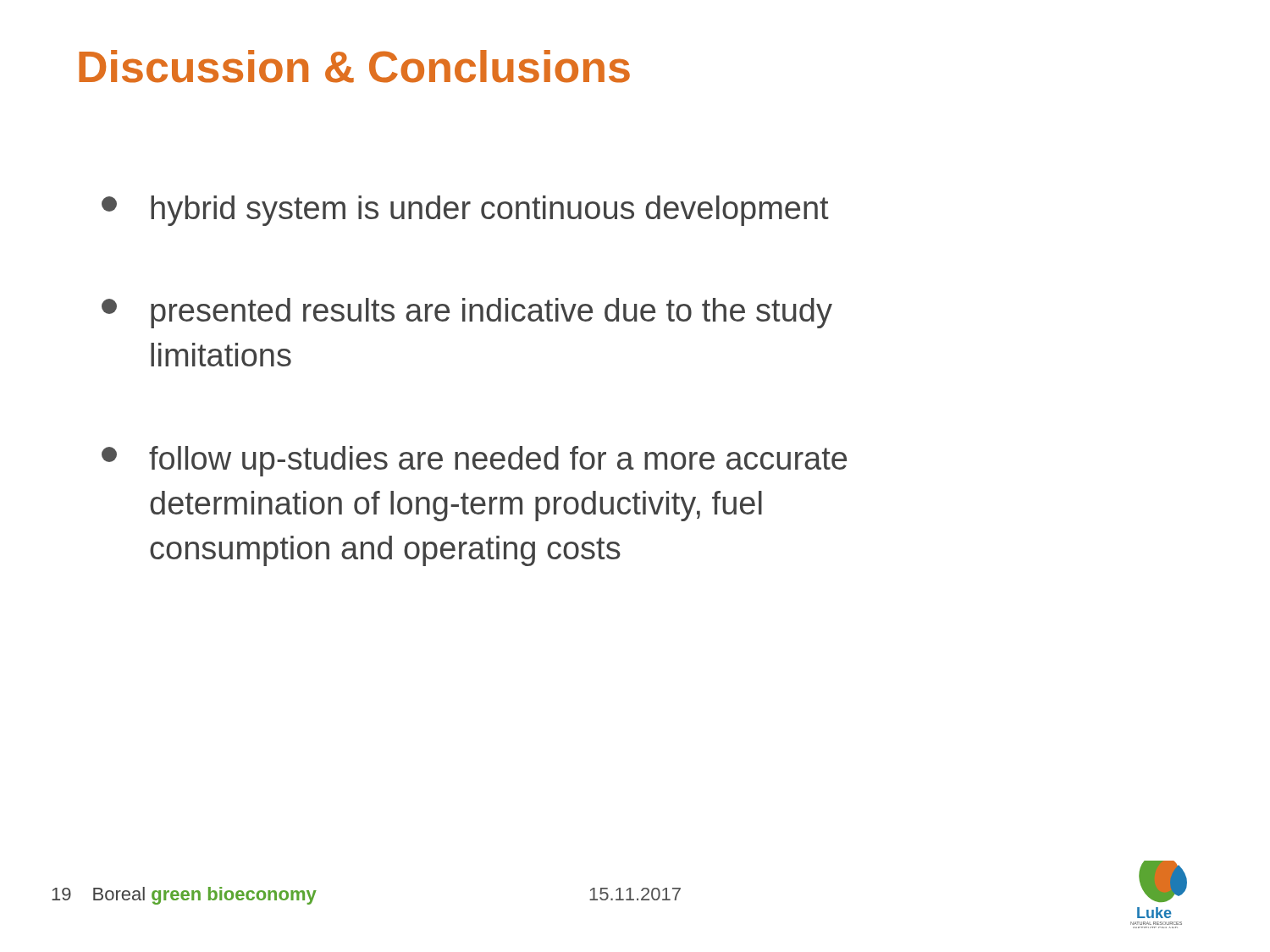Viewport: 1270px width, 952px height.
Task: Click on the text block starting "Discussion & Conclusions"
Action: [635, 67]
